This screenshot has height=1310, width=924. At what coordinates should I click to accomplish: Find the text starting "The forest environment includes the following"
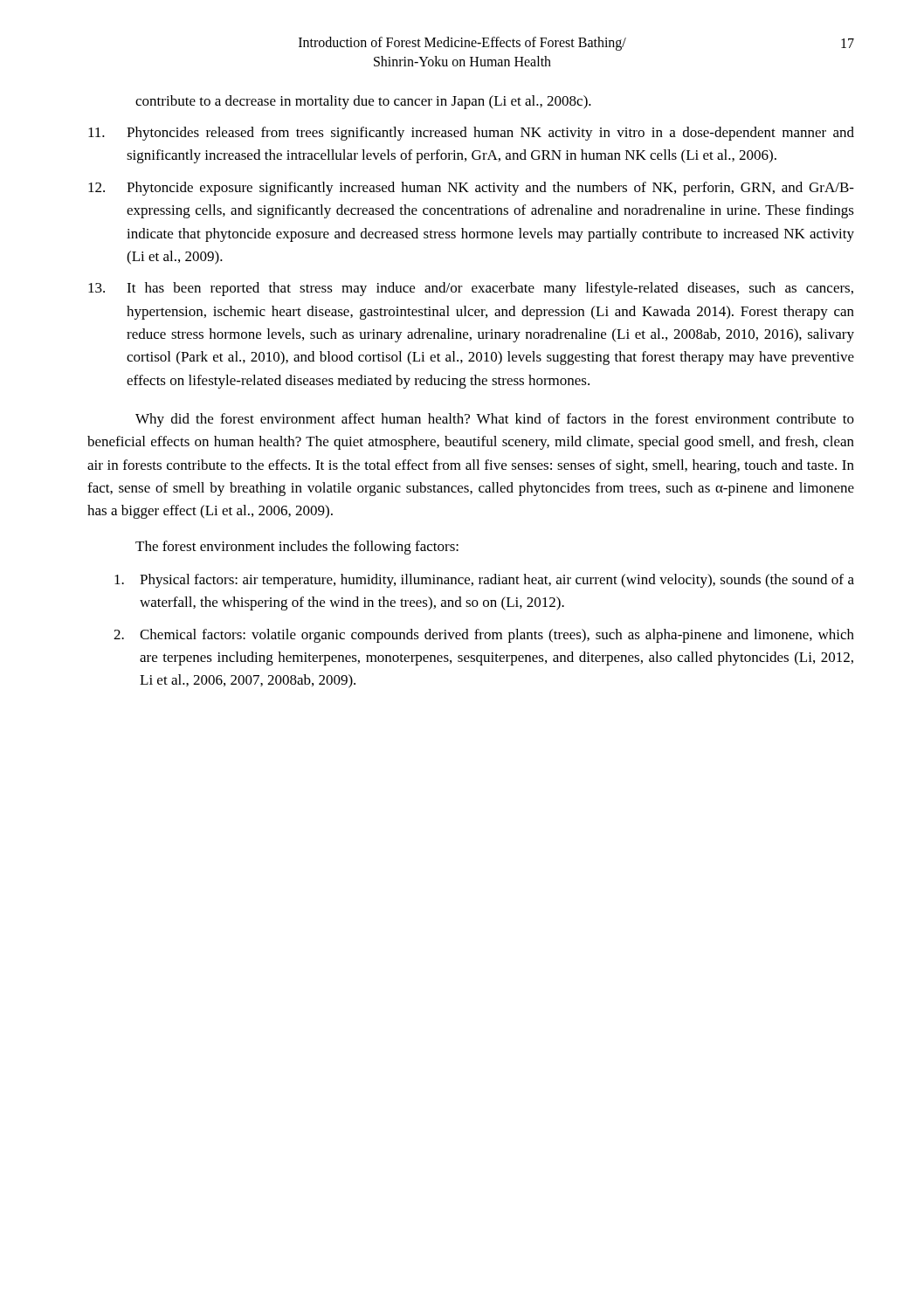click(x=297, y=546)
